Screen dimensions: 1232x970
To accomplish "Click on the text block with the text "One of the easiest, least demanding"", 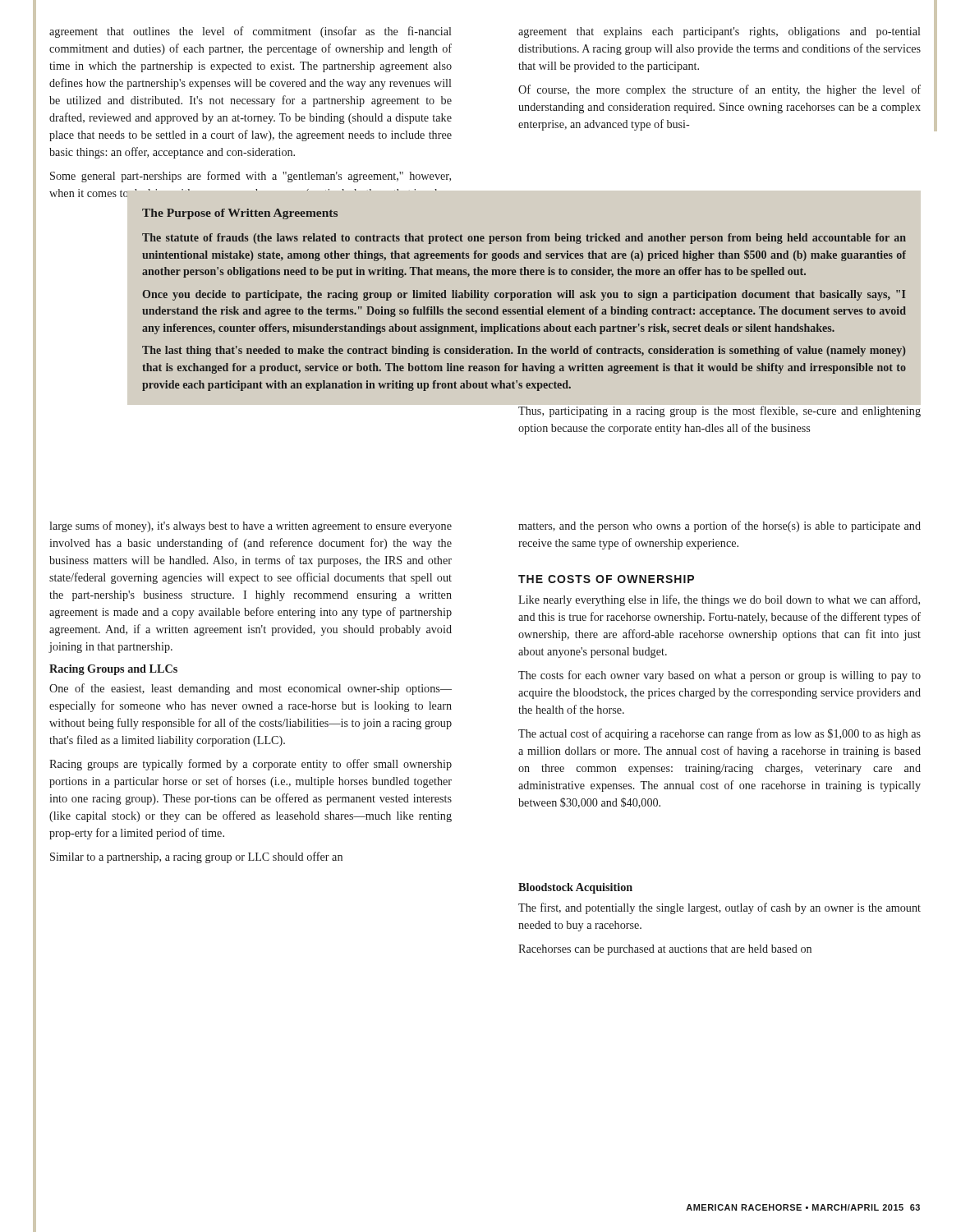I will coord(251,773).
